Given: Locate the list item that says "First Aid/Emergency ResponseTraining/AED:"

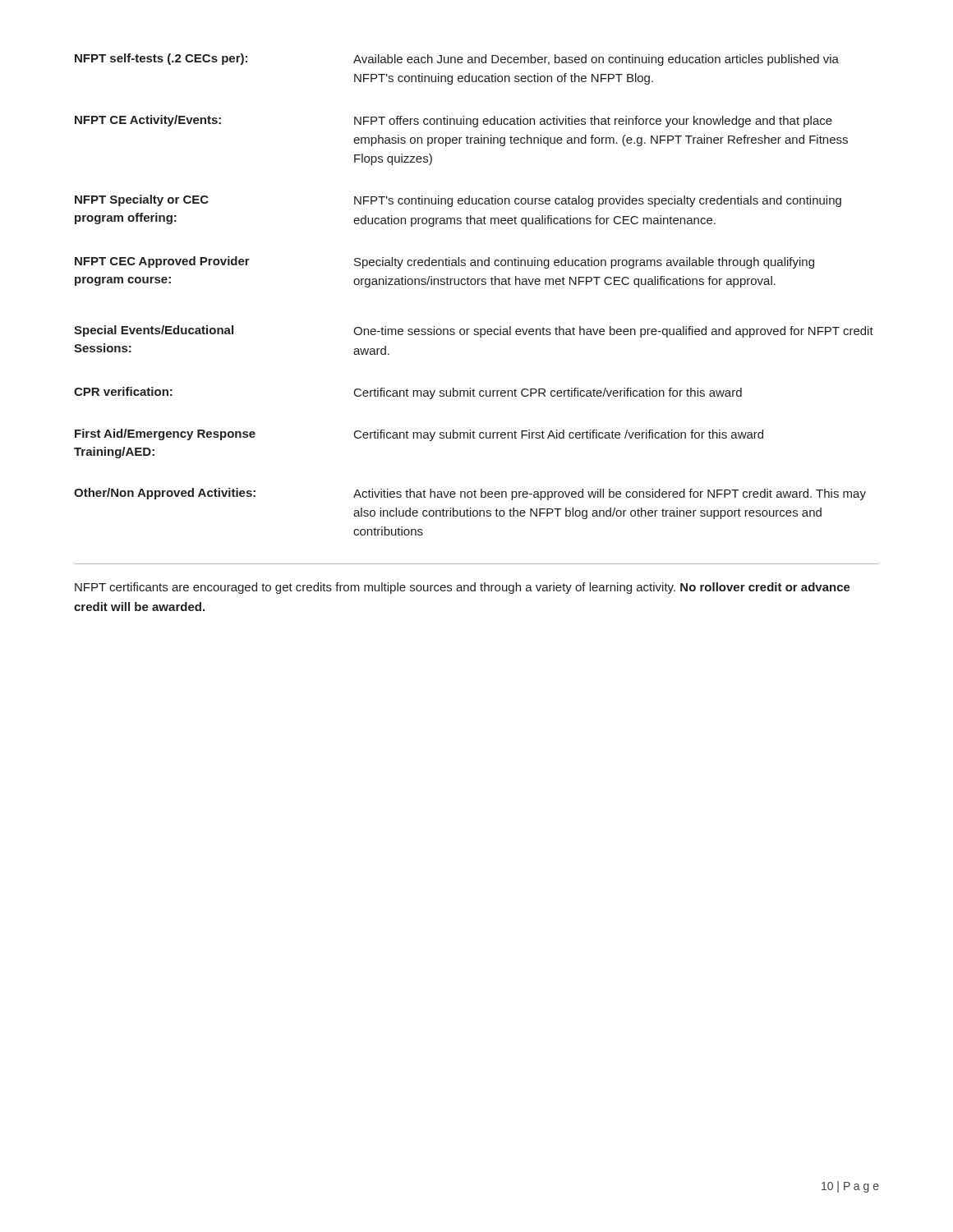Looking at the screenshot, I should click(476, 443).
